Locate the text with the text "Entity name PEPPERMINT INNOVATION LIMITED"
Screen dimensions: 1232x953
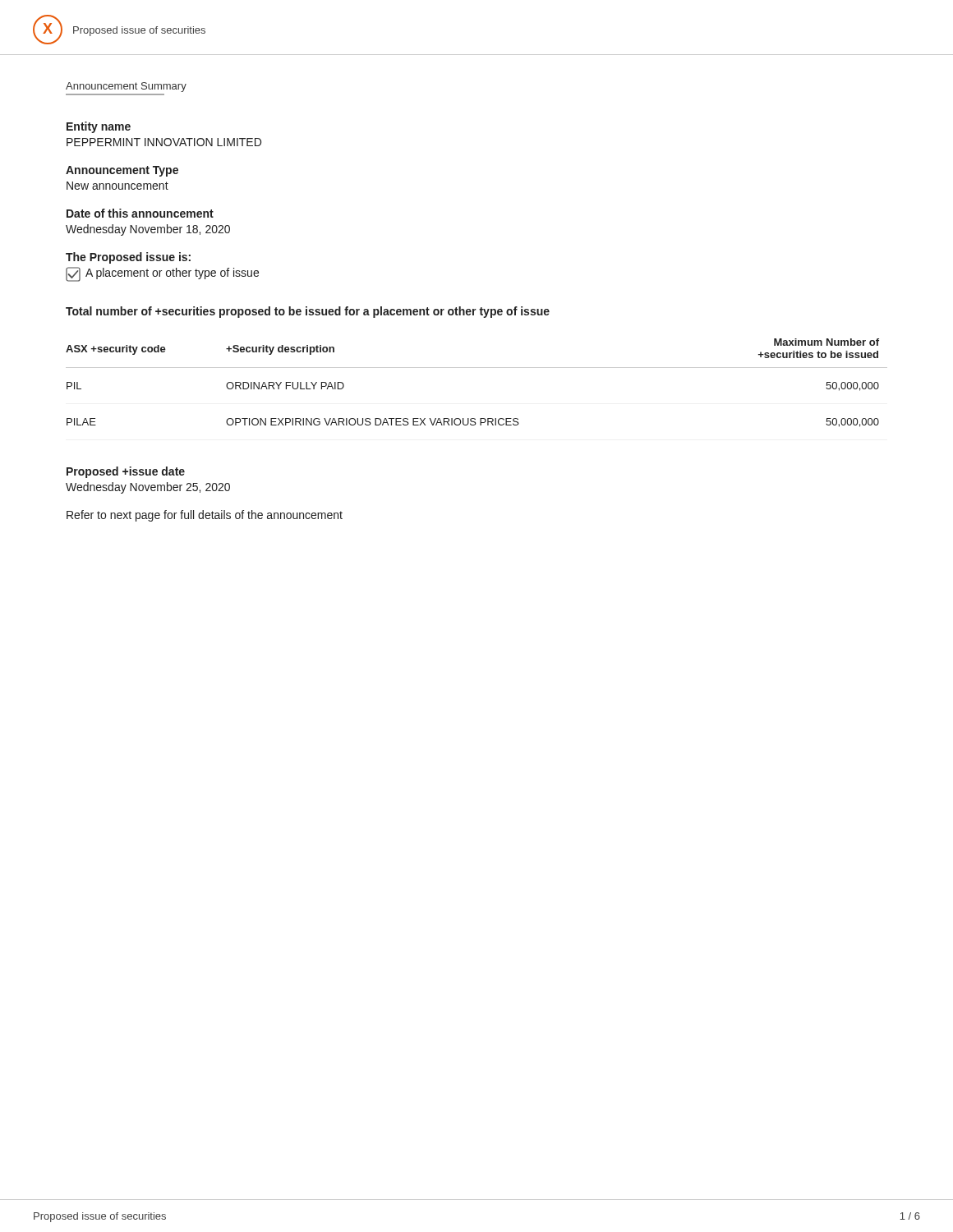(99, 127)
